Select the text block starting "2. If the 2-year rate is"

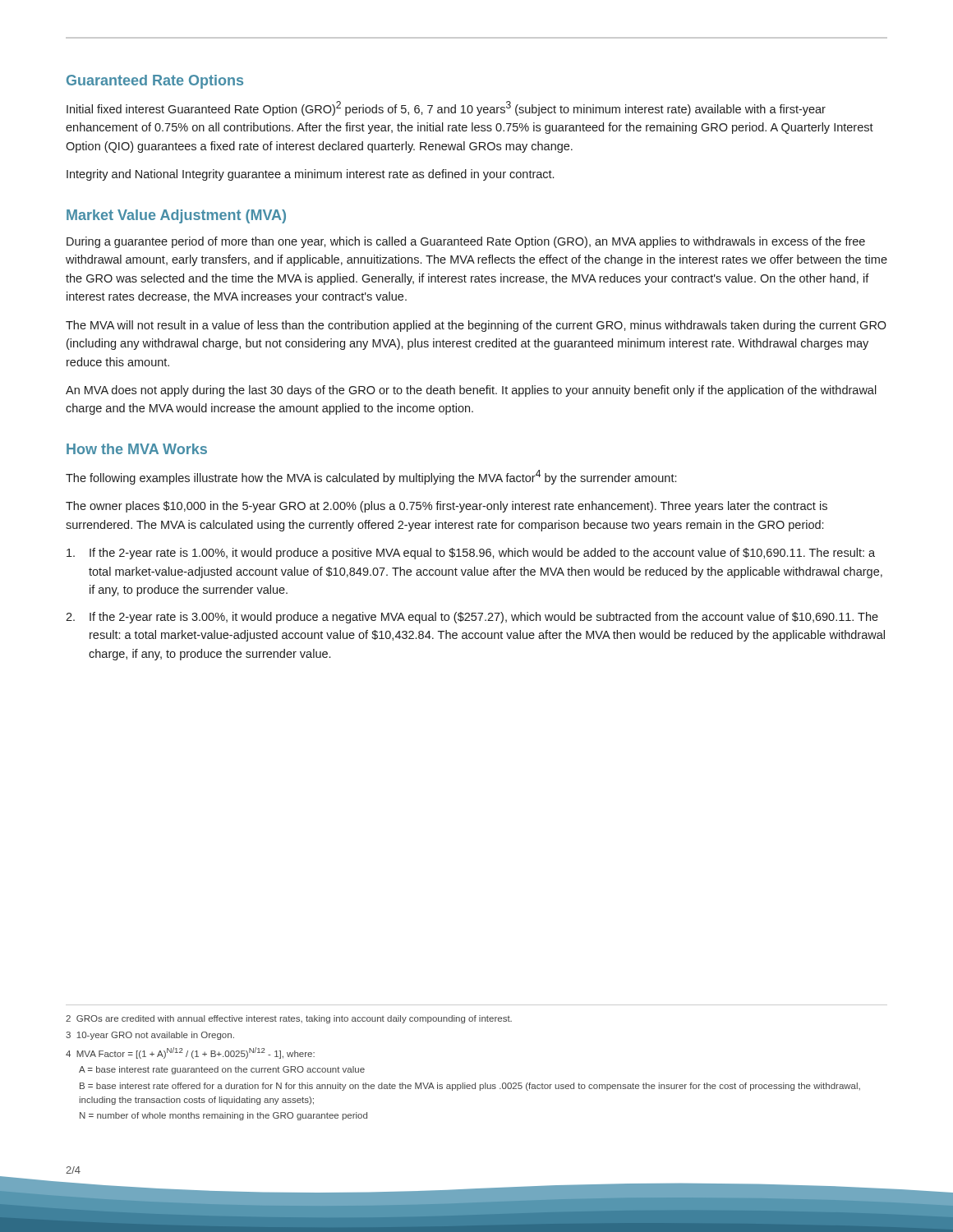[x=476, y=635]
